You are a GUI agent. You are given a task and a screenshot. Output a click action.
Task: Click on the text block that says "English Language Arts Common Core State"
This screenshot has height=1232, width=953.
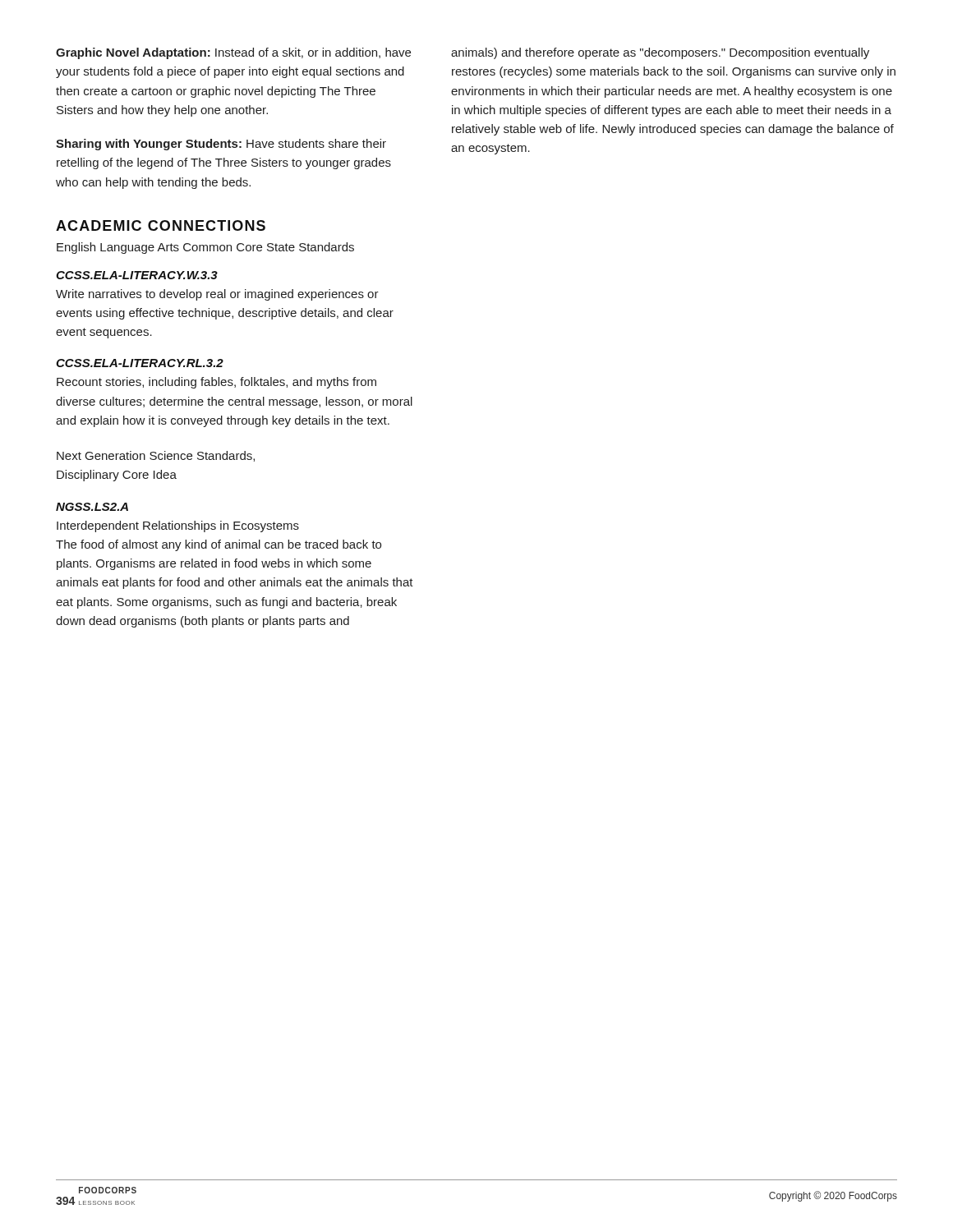click(x=205, y=247)
